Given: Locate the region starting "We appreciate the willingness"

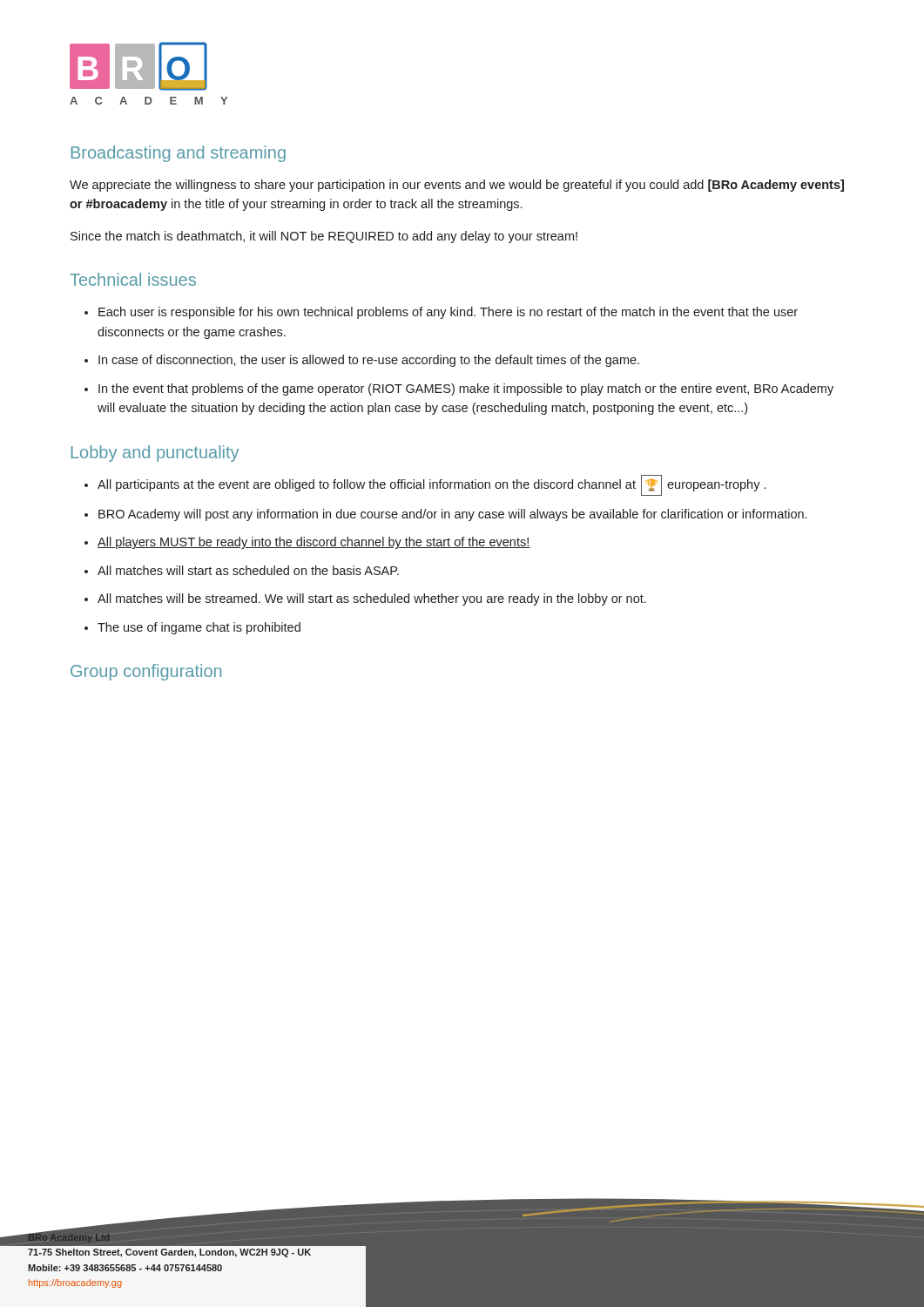Looking at the screenshot, I should coord(457,194).
